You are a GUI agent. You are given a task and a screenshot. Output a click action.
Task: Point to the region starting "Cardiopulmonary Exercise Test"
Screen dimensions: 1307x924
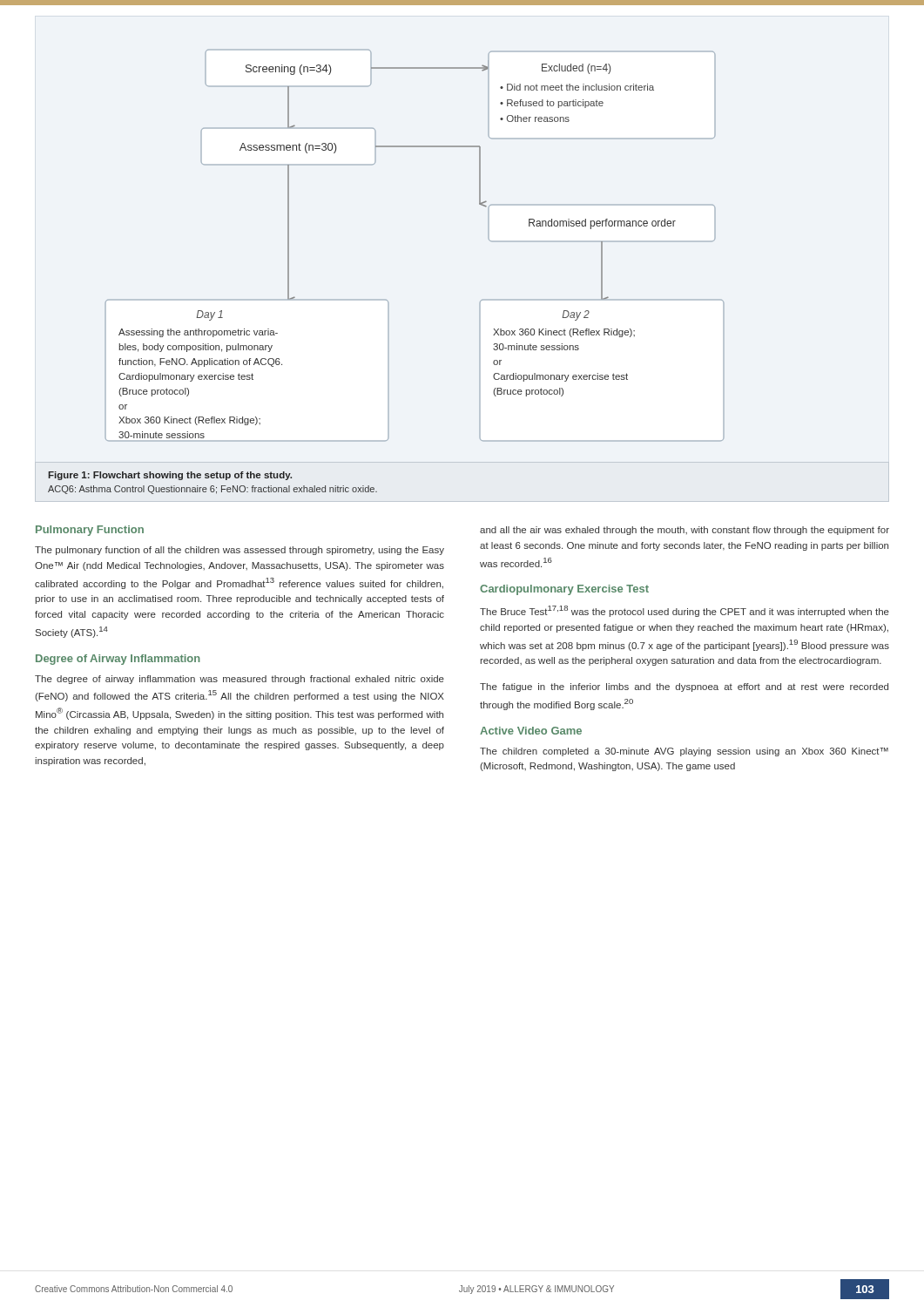point(564,589)
